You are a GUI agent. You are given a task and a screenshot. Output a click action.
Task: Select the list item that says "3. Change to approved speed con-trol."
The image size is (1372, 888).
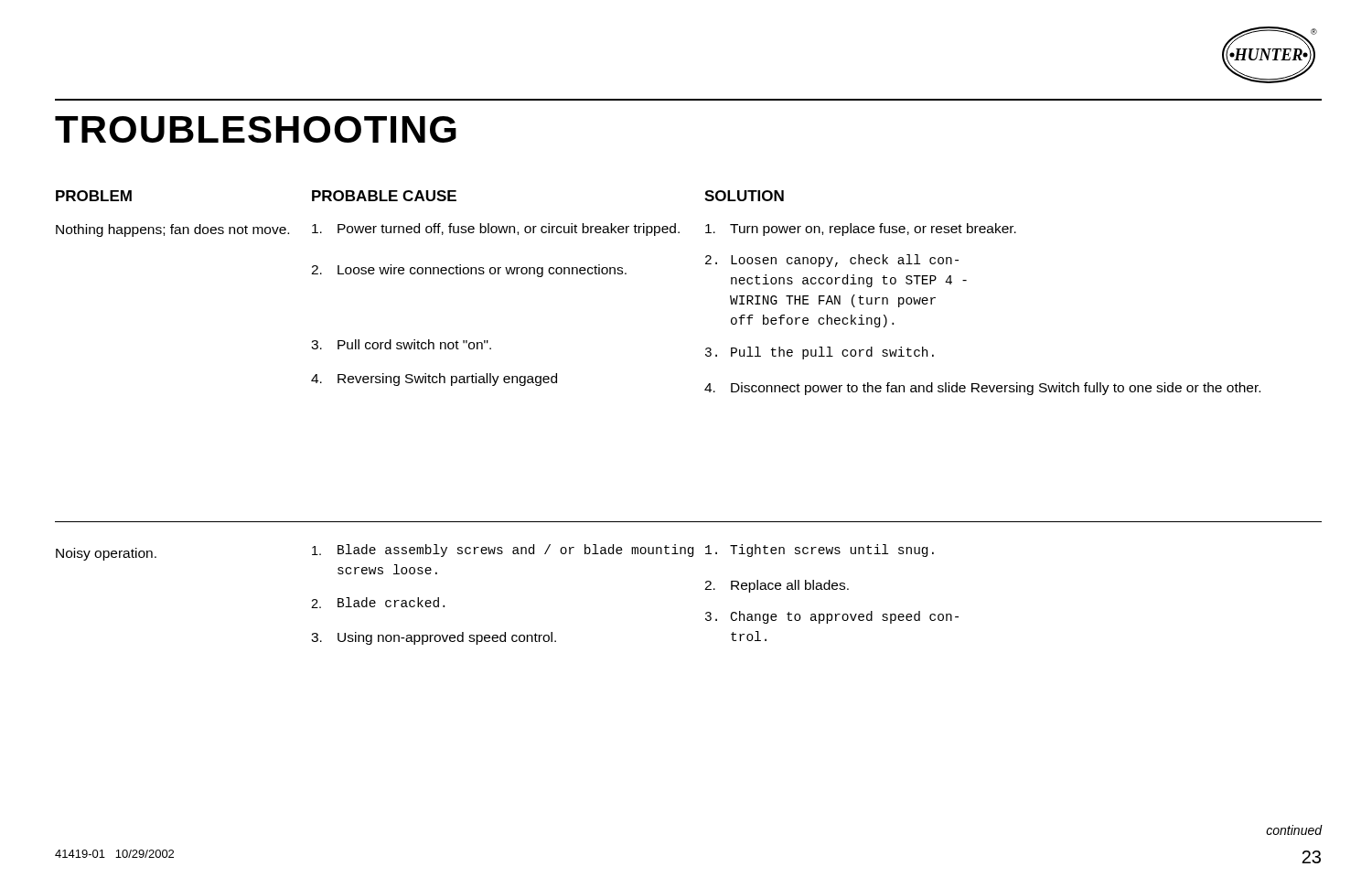pyautogui.click(x=832, y=628)
